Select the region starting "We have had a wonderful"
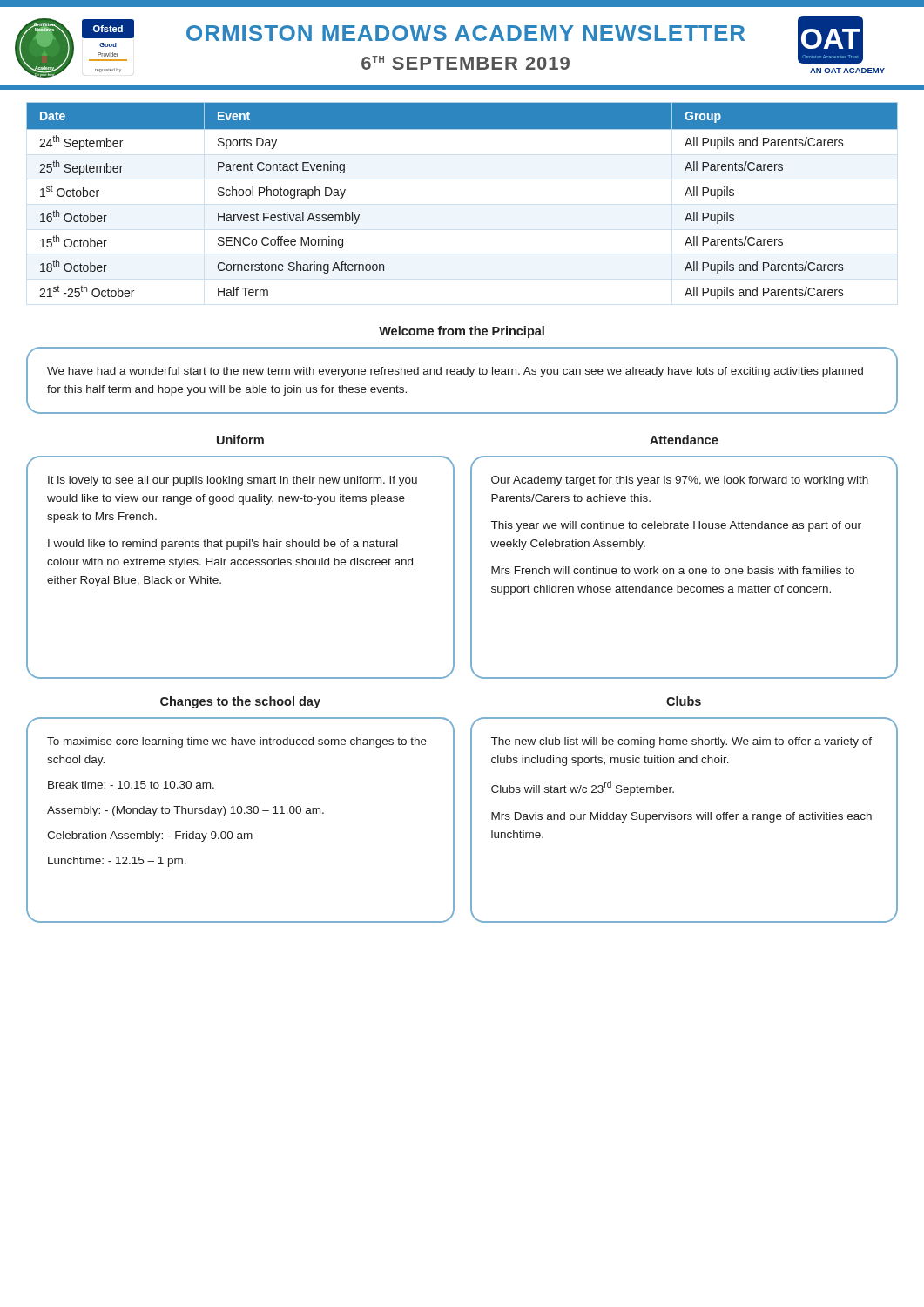The width and height of the screenshot is (924, 1307). 462,380
